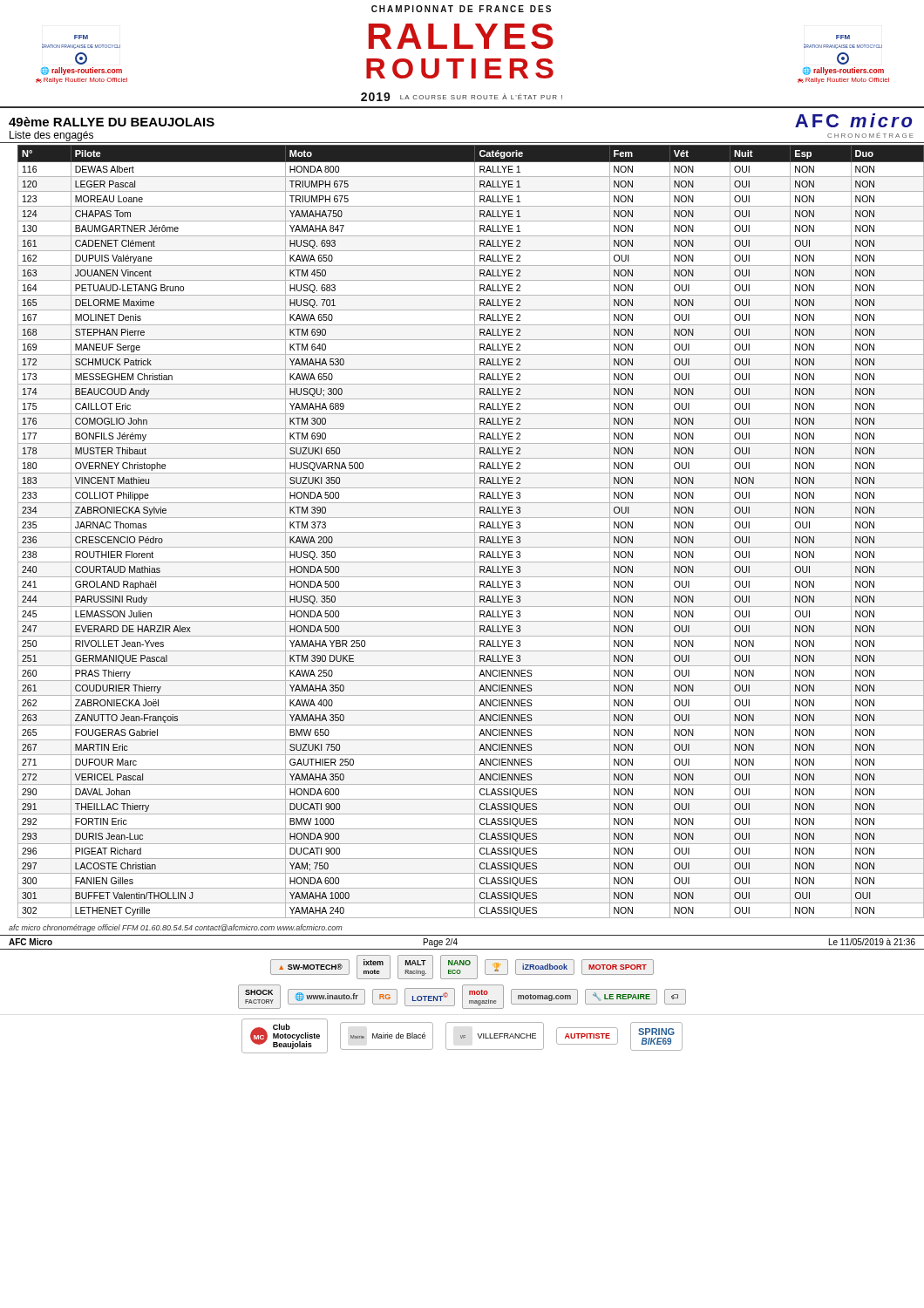Find the block on this page that starts "afc micro chronométrage officiel FFM 01.60.80.54.54 contact@afcmicro.com"
The image size is (924, 1308).
176,928
